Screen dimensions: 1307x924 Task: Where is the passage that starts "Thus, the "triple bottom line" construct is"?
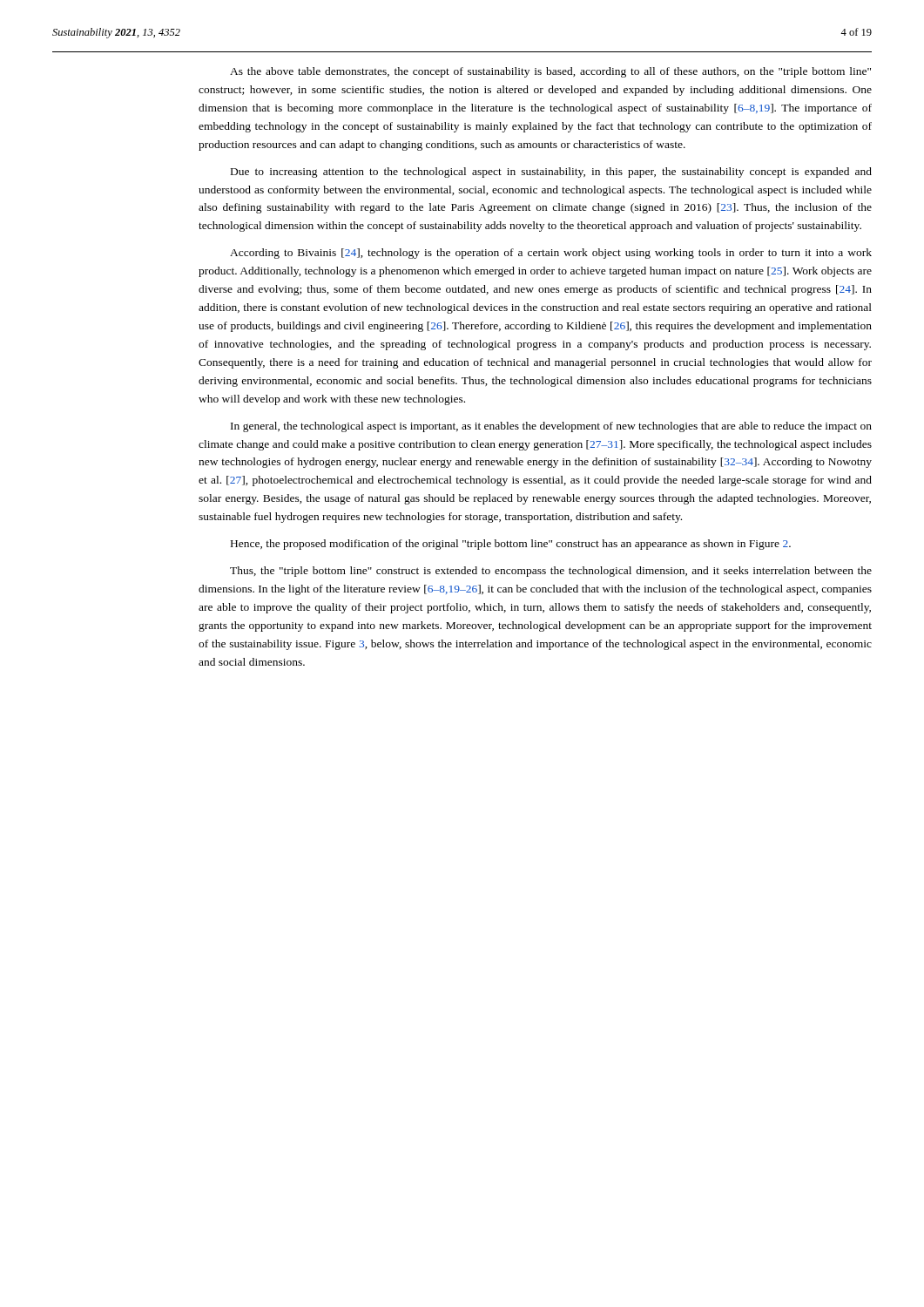[x=535, y=617]
